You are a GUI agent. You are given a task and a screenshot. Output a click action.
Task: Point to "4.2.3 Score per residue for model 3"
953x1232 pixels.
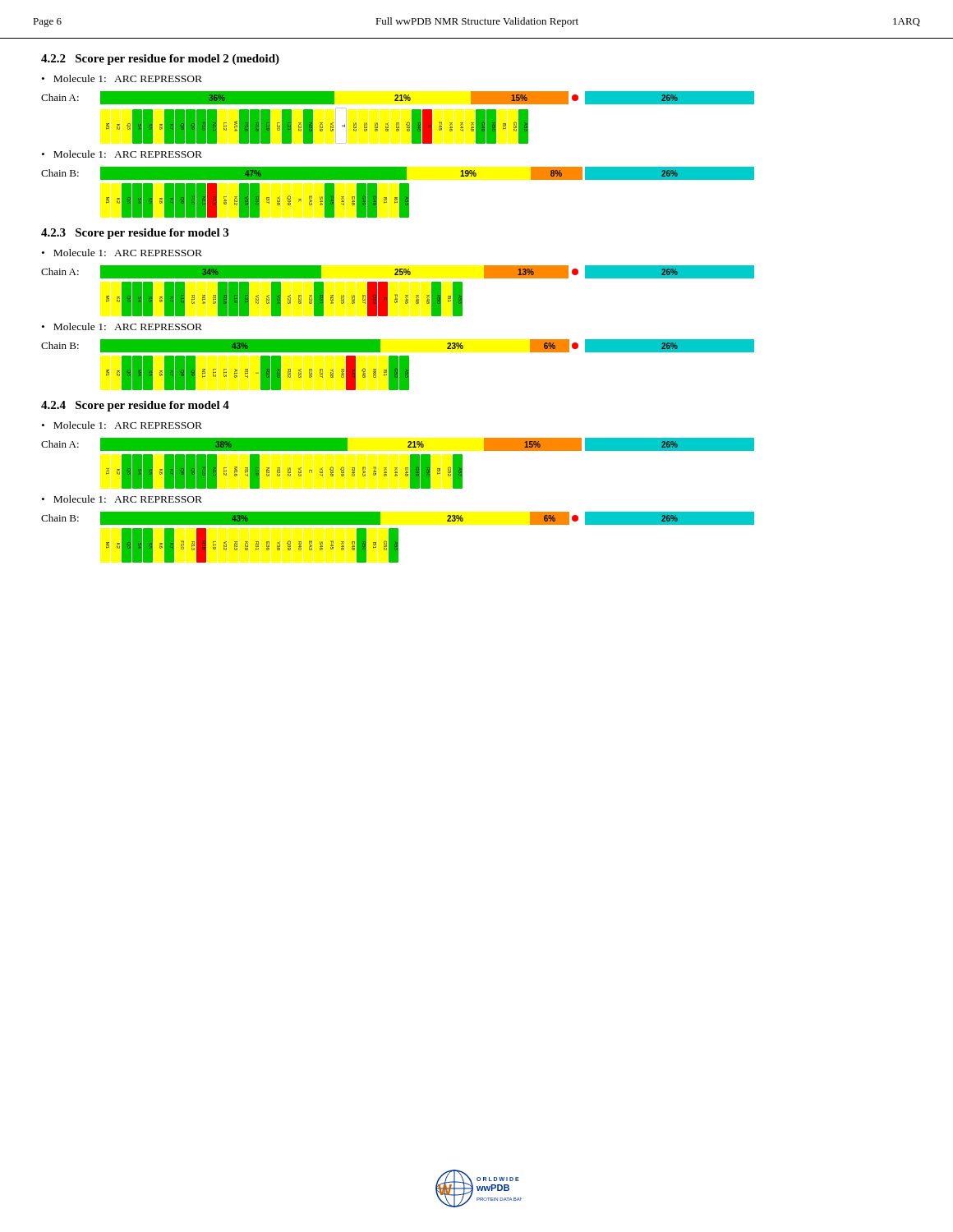click(x=135, y=232)
